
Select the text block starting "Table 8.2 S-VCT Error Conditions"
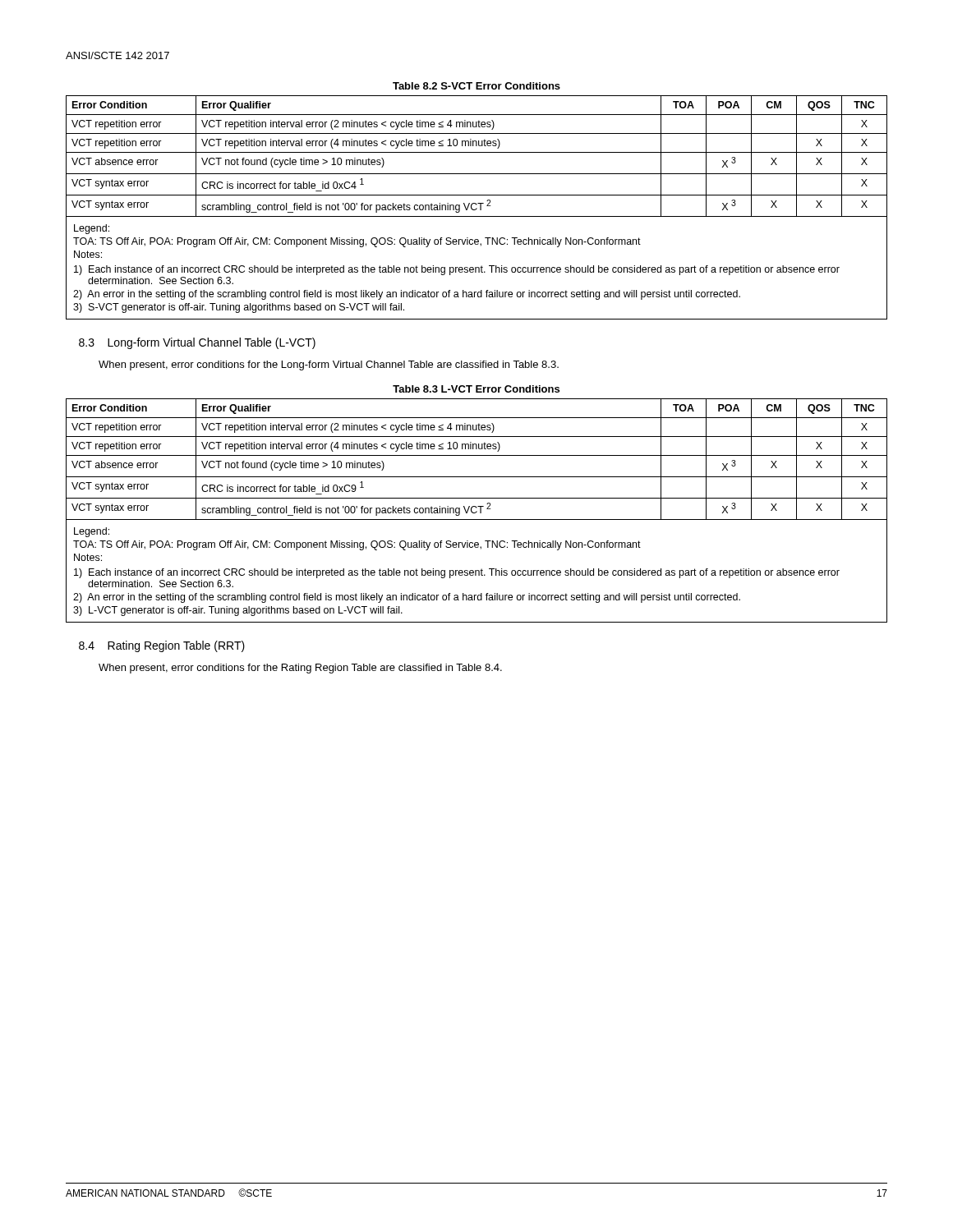click(476, 86)
